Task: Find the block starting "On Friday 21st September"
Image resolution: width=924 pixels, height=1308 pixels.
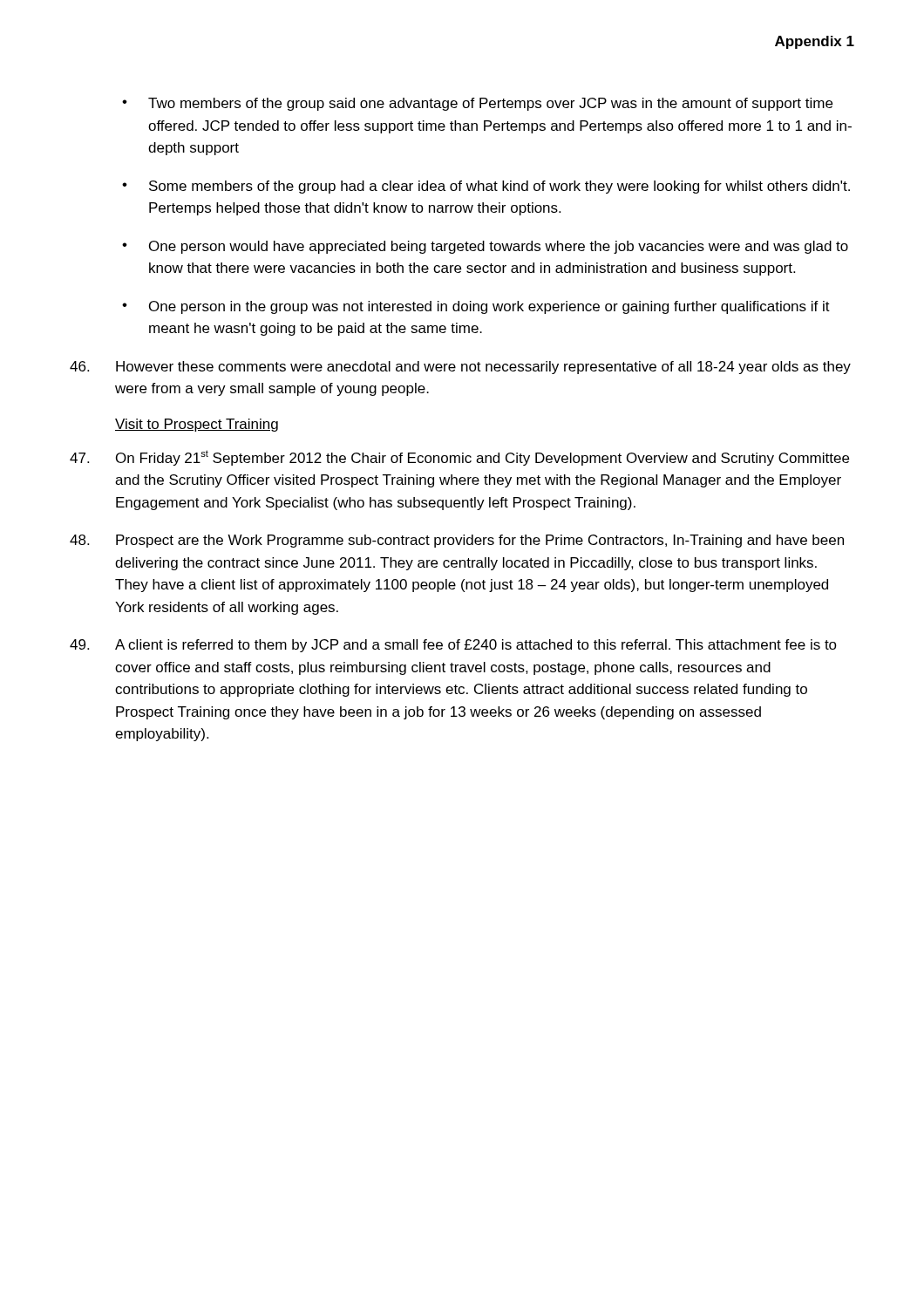Action: pos(462,480)
